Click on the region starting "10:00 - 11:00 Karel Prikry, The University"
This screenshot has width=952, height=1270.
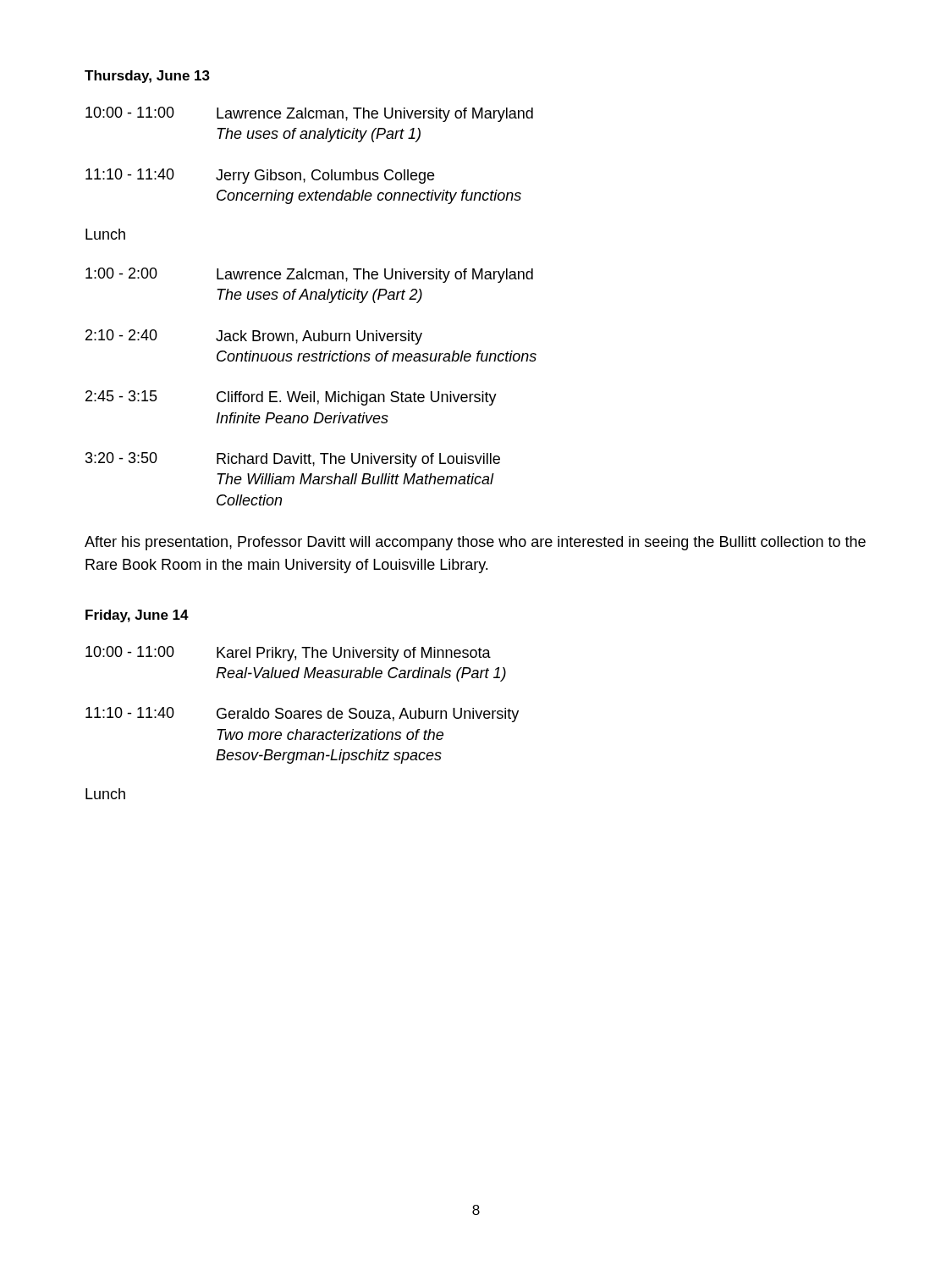coord(476,663)
